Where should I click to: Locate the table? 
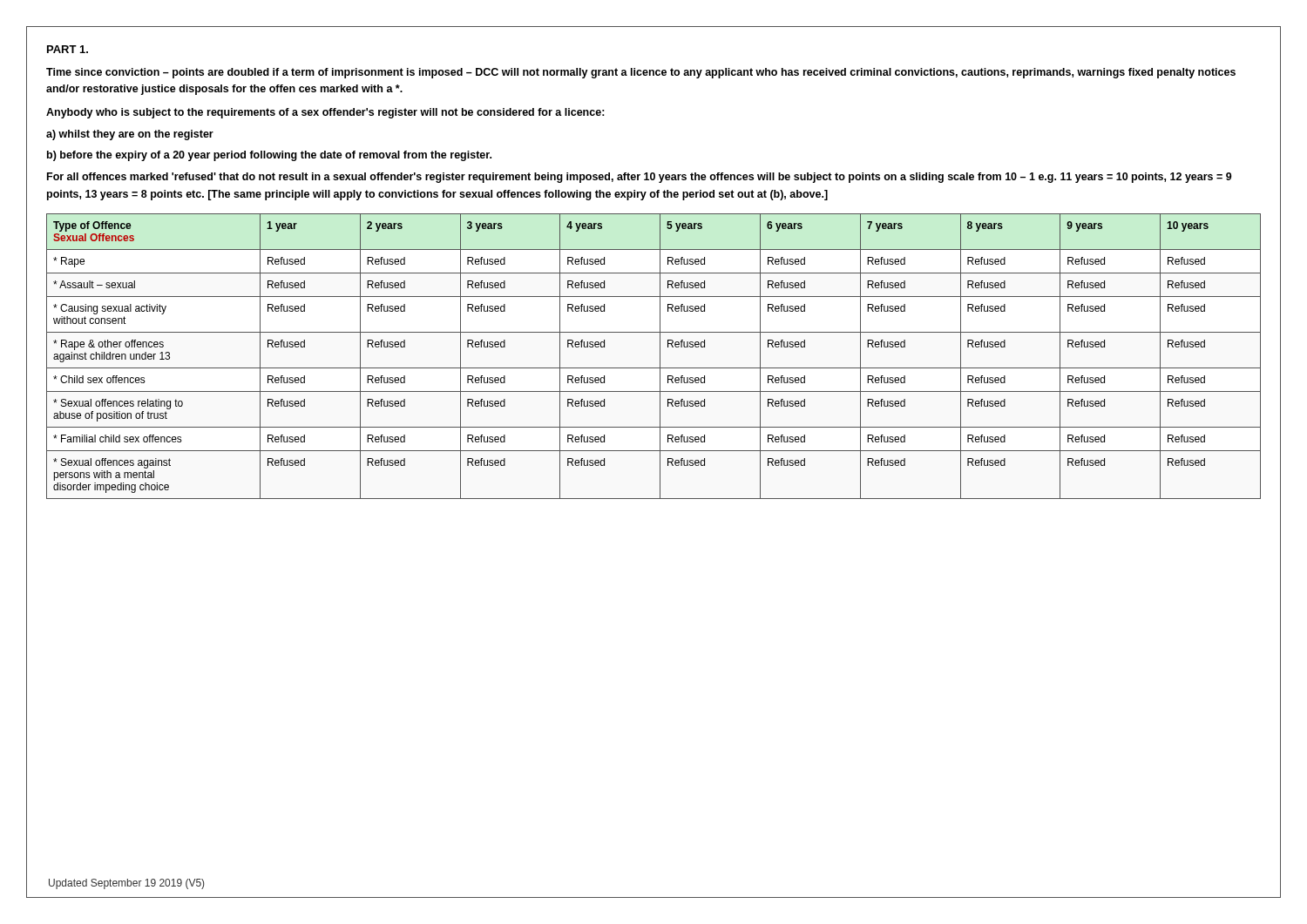654,356
